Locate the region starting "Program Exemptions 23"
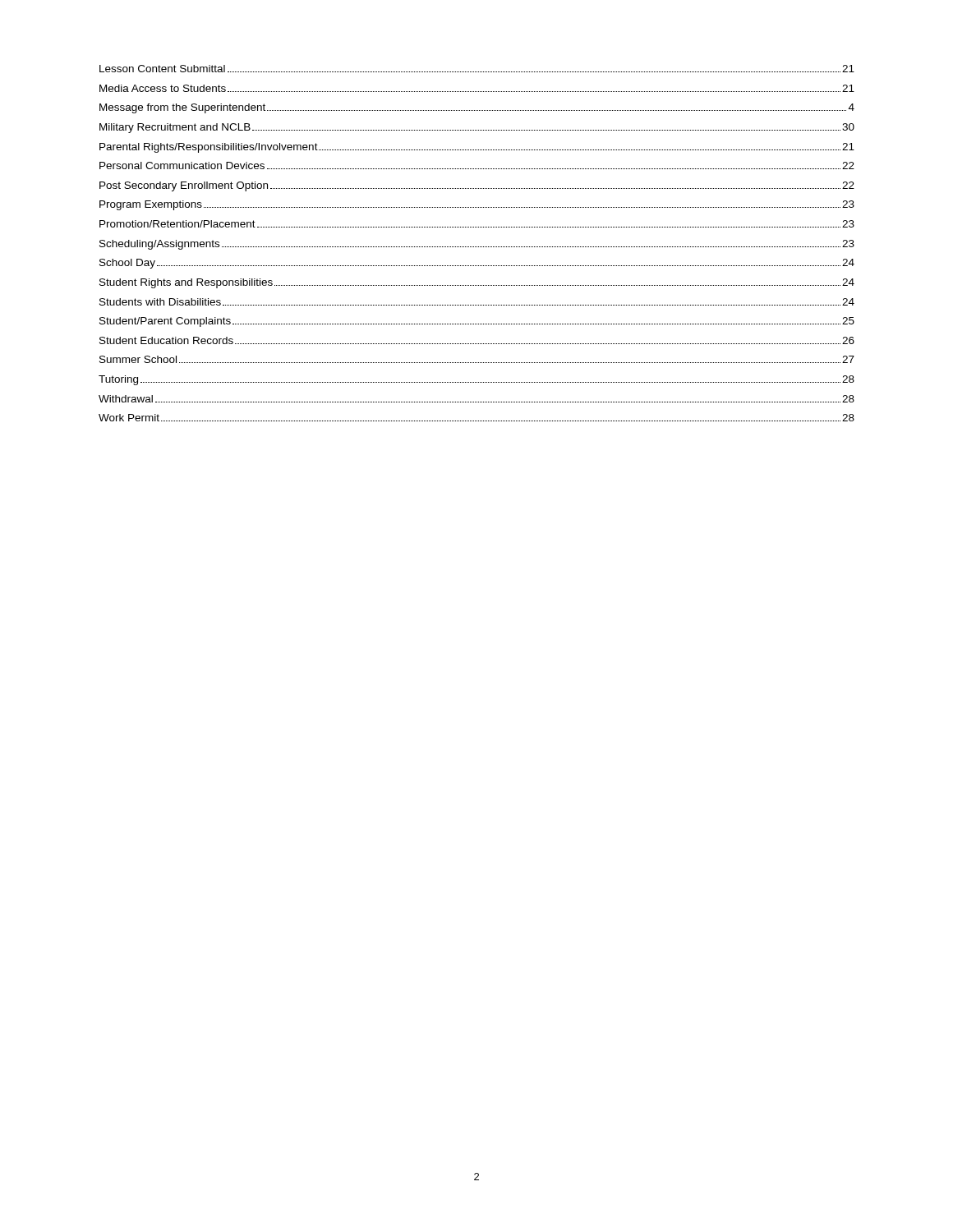953x1232 pixels. [476, 205]
